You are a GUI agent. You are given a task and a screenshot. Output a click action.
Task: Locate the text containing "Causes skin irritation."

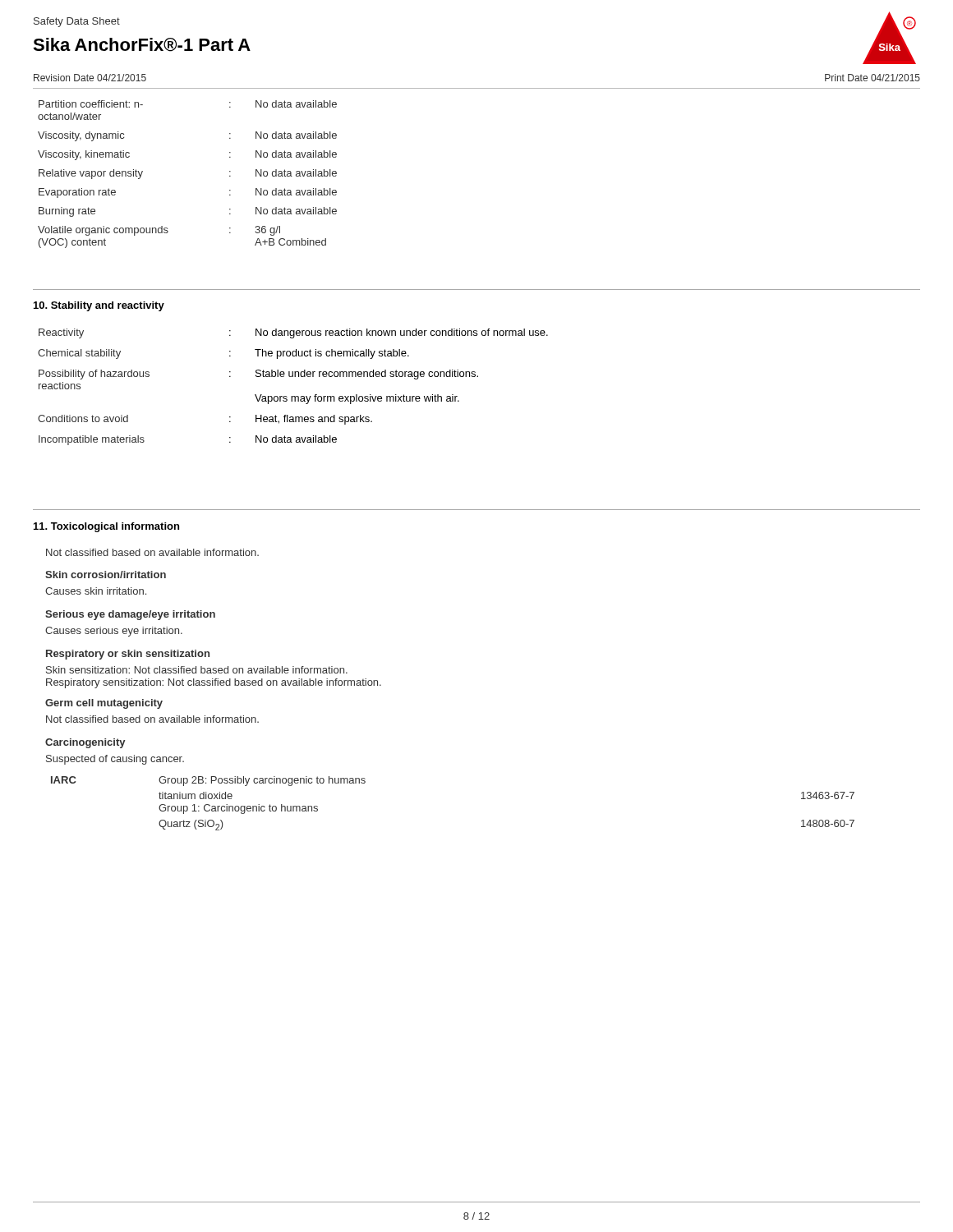(x=96, y=591)
